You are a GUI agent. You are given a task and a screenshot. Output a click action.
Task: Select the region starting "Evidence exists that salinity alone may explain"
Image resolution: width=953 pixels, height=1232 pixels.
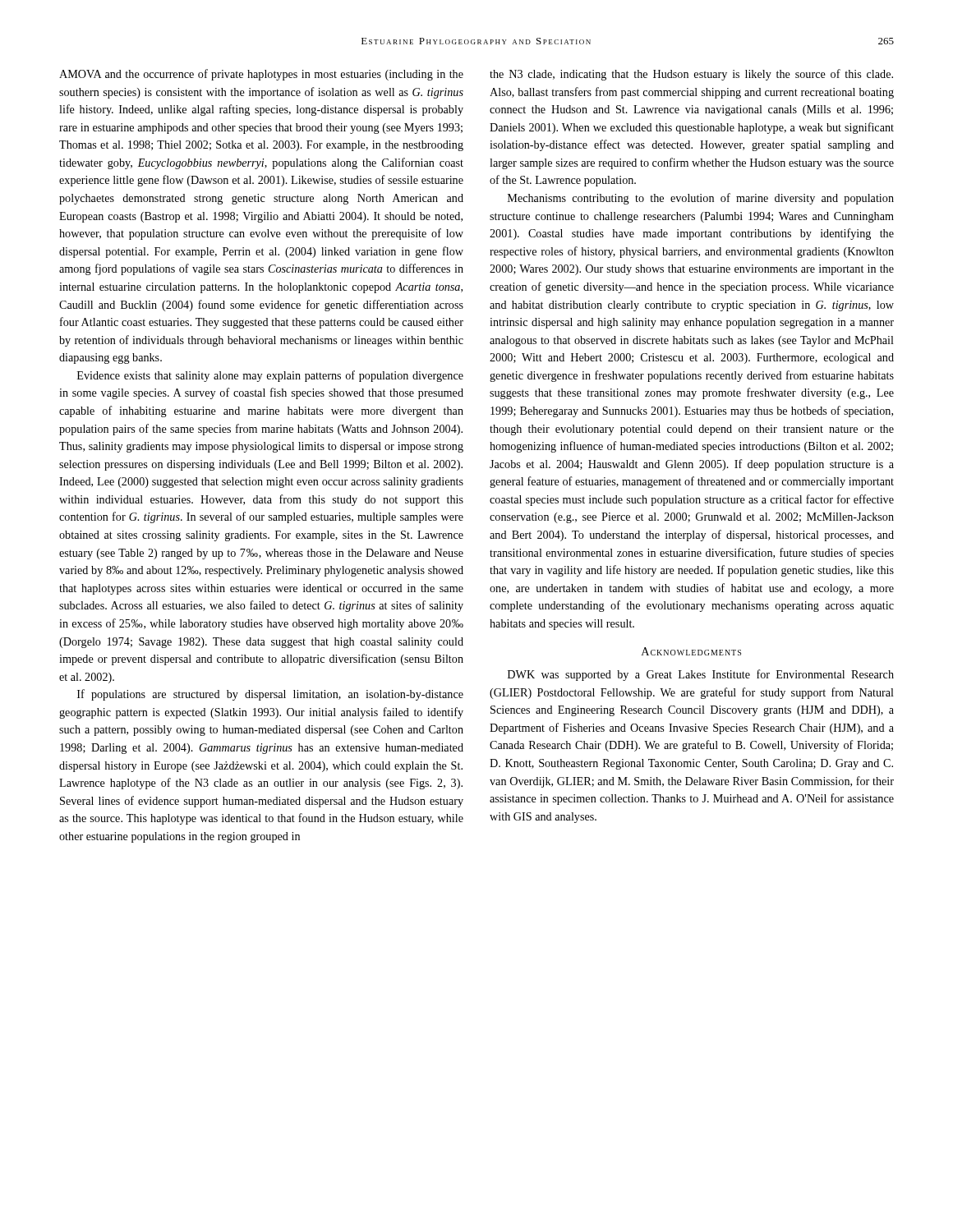point(261,526)
